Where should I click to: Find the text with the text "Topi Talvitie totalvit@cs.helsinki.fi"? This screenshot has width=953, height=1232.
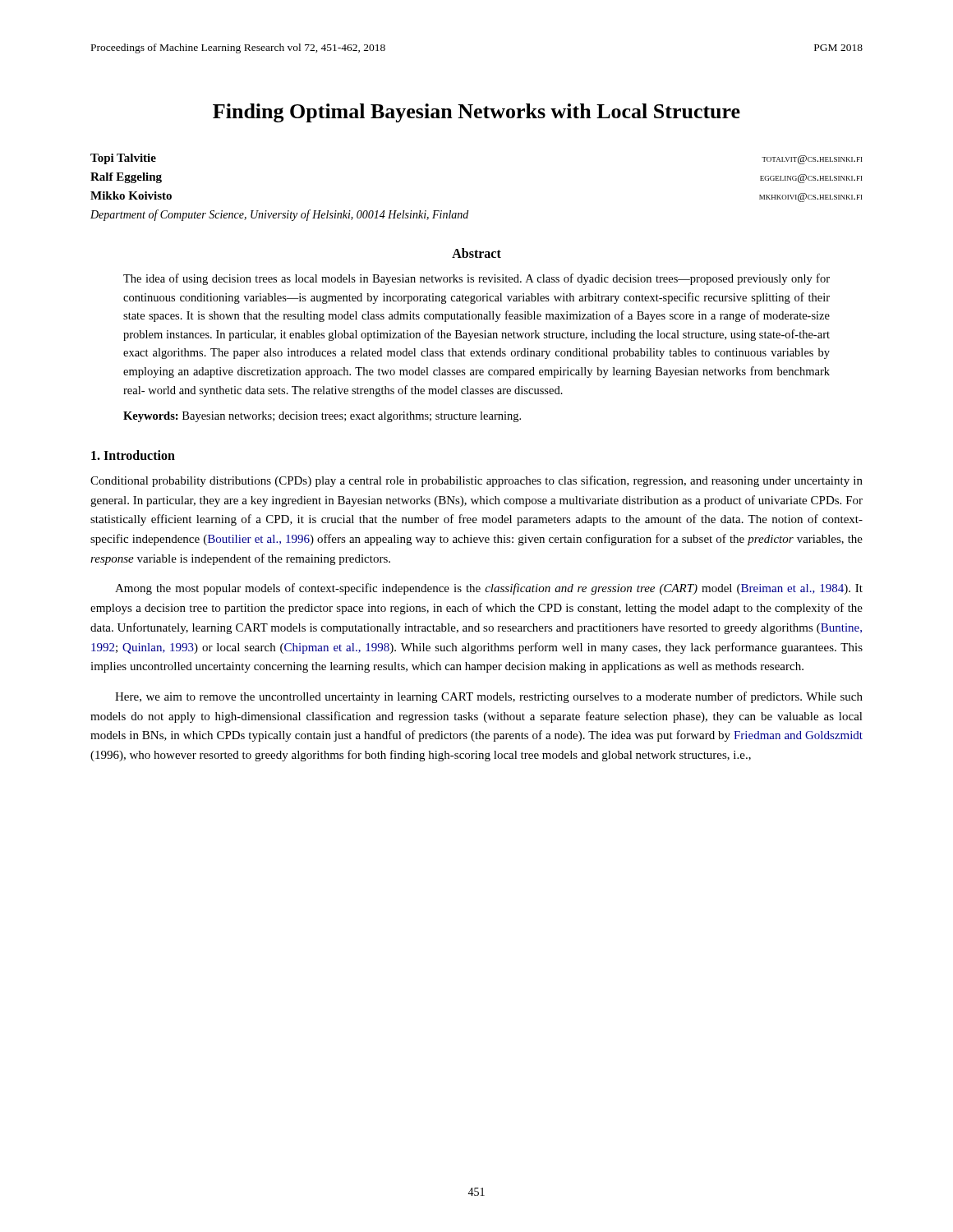(112, 159)
